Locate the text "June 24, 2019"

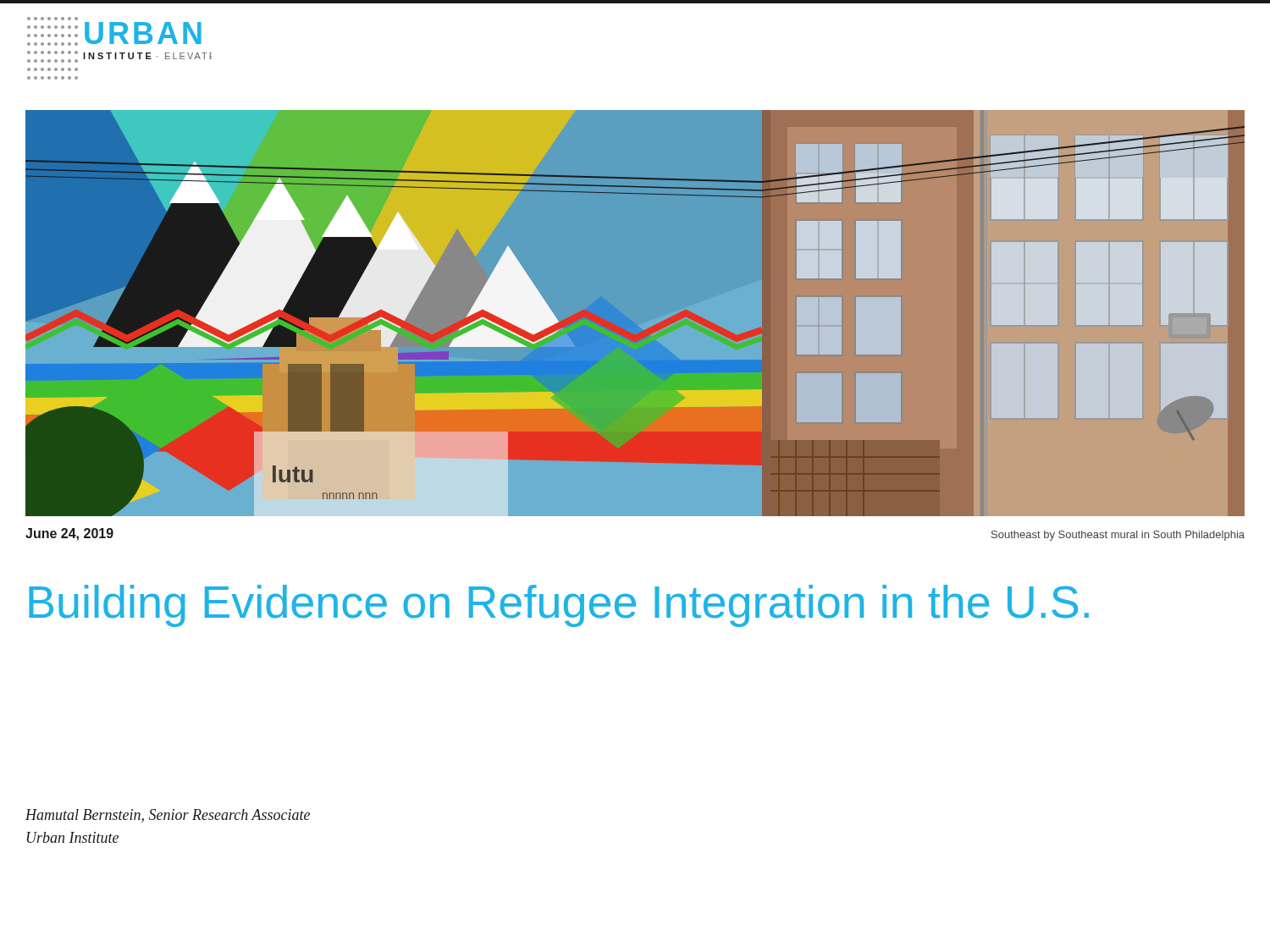69,534
